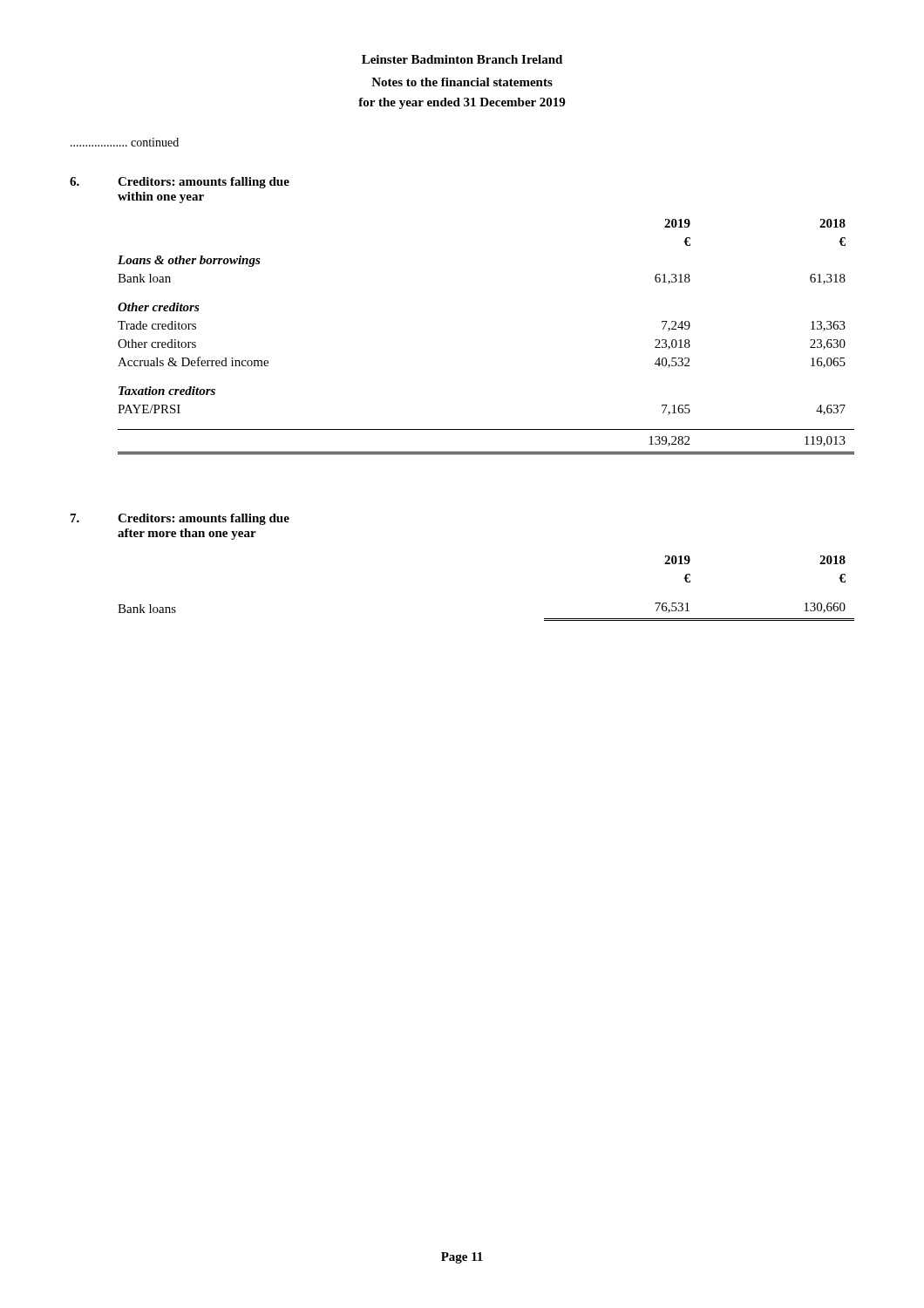924x1308 pixels.
Task: Find the block starting "Creditors: amounts falling duewithin one year"
Action: click(x=203, y=189)
